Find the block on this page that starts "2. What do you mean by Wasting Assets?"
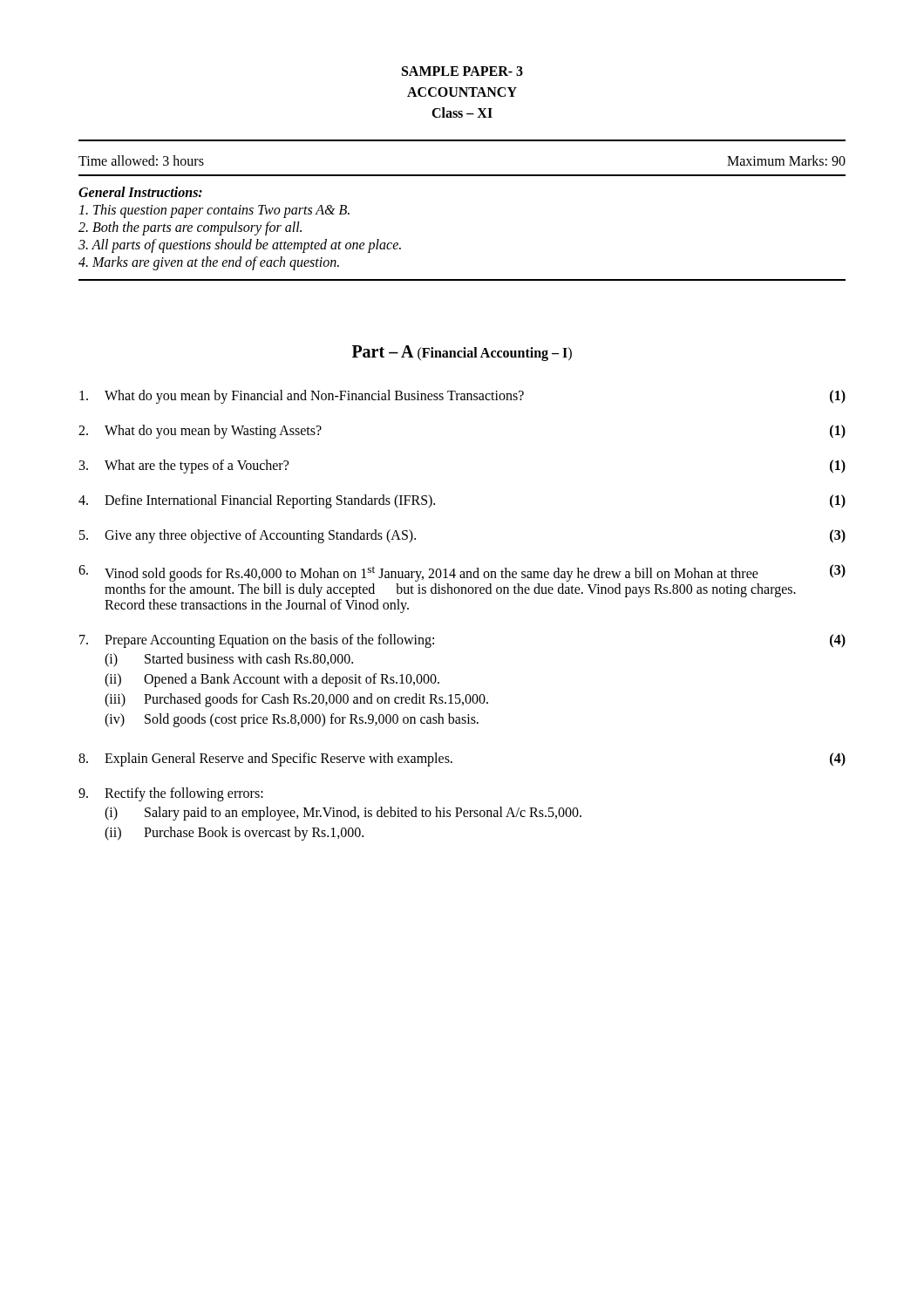 pyautogui.click(x=220, y=431)
